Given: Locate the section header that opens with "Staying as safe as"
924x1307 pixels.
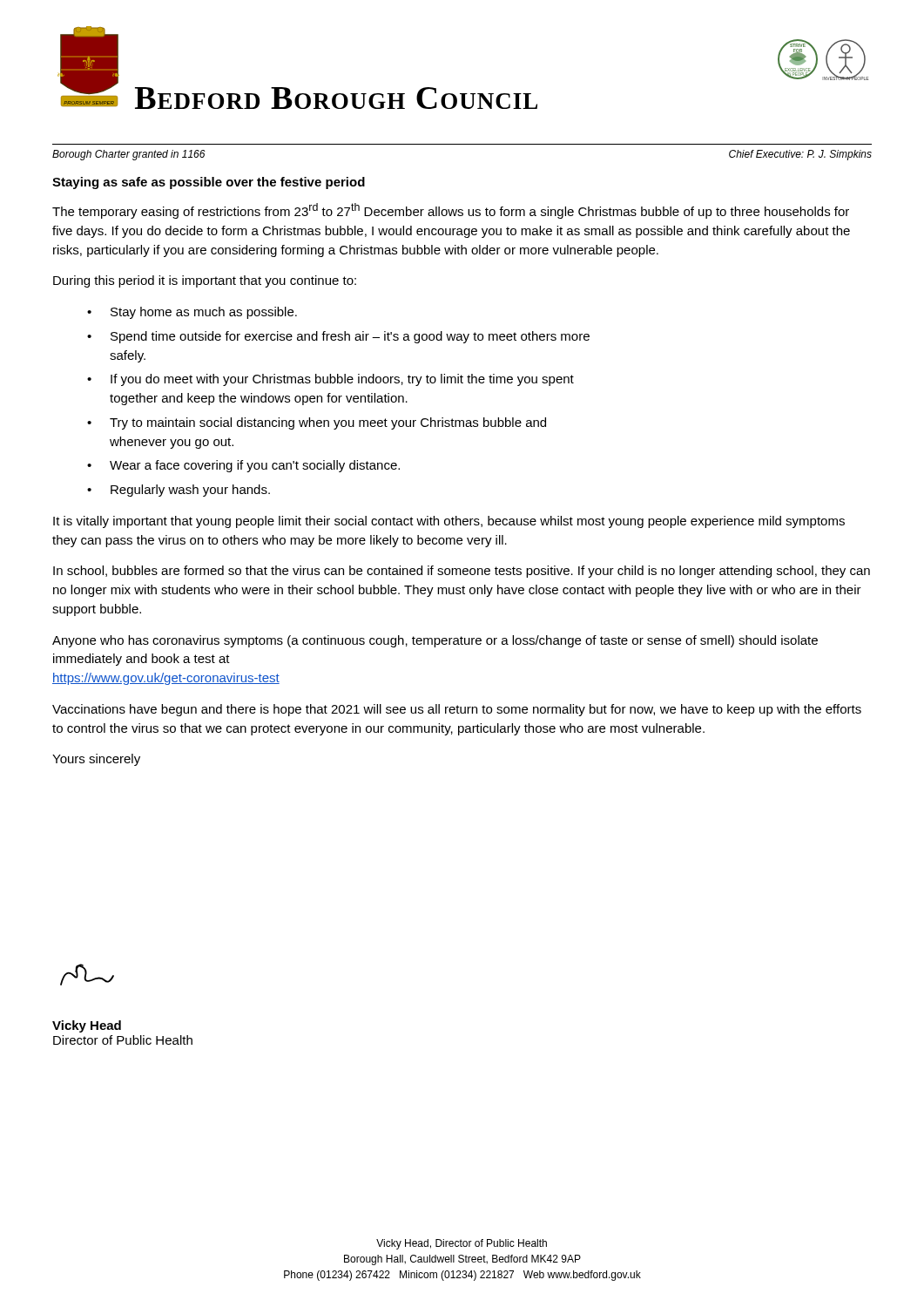Looking at the screenshot, I should tap(209, 182).
